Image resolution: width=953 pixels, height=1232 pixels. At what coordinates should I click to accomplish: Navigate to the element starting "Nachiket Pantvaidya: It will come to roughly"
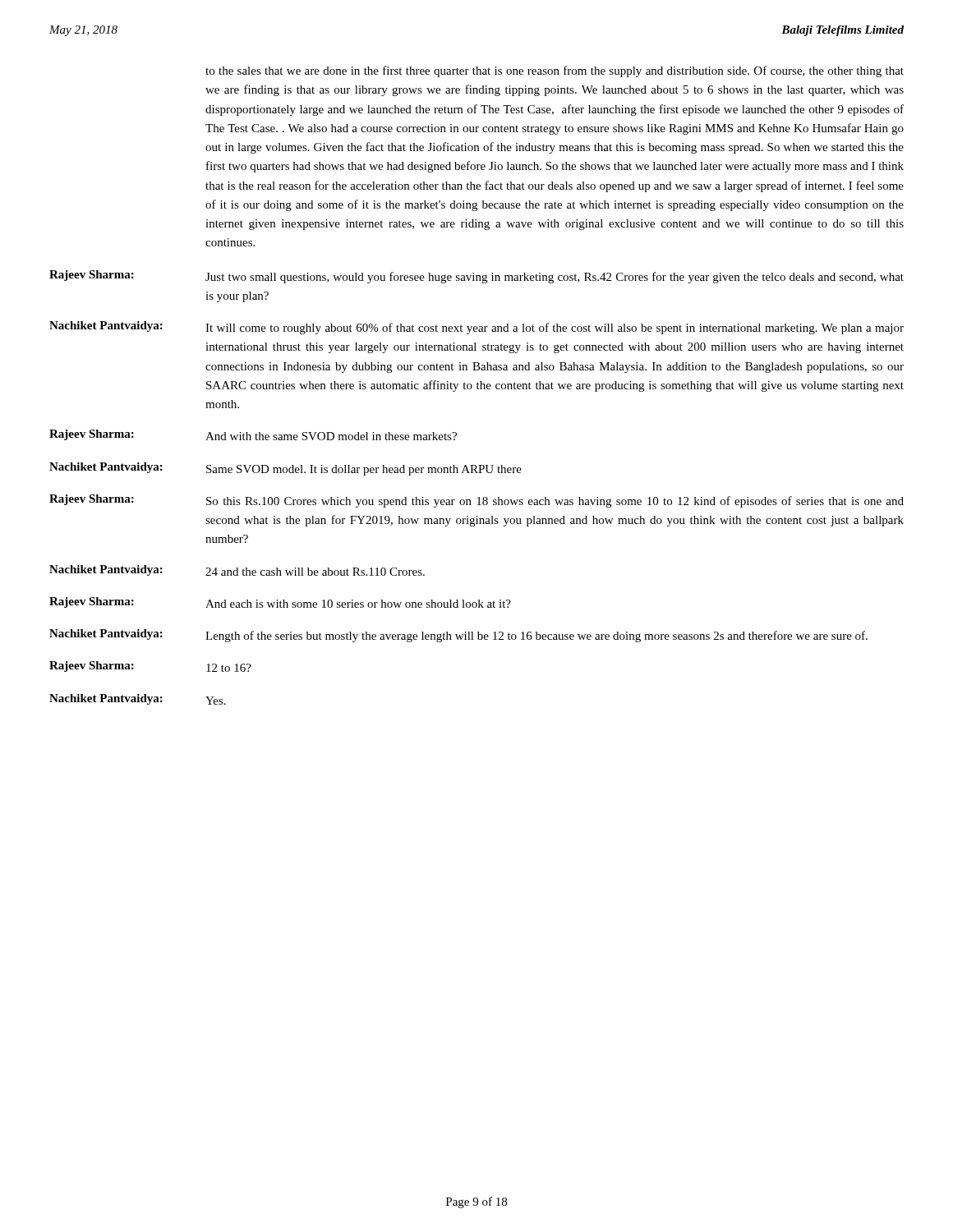tap(476, 366)
